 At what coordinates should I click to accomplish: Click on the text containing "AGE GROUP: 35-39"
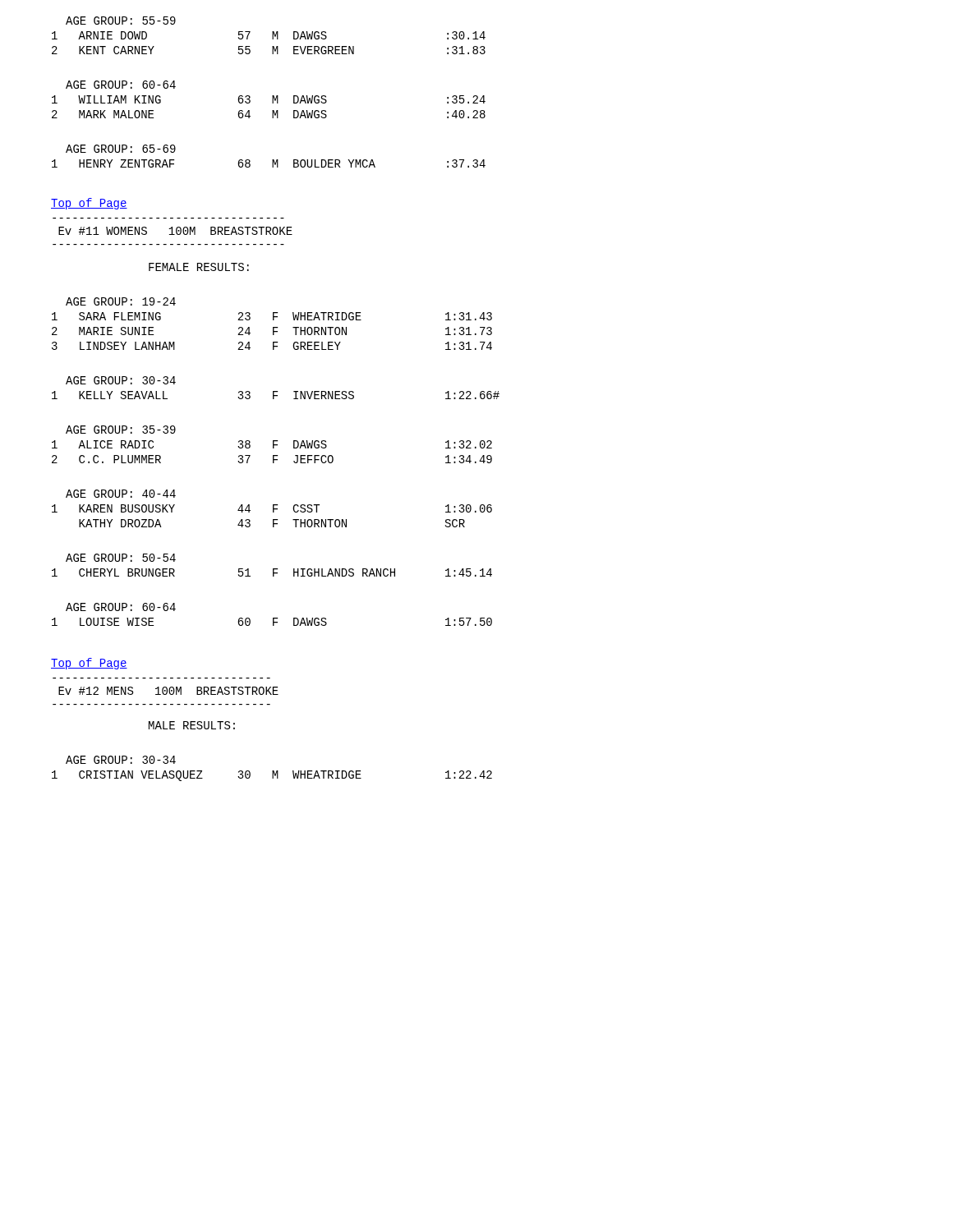121,430
